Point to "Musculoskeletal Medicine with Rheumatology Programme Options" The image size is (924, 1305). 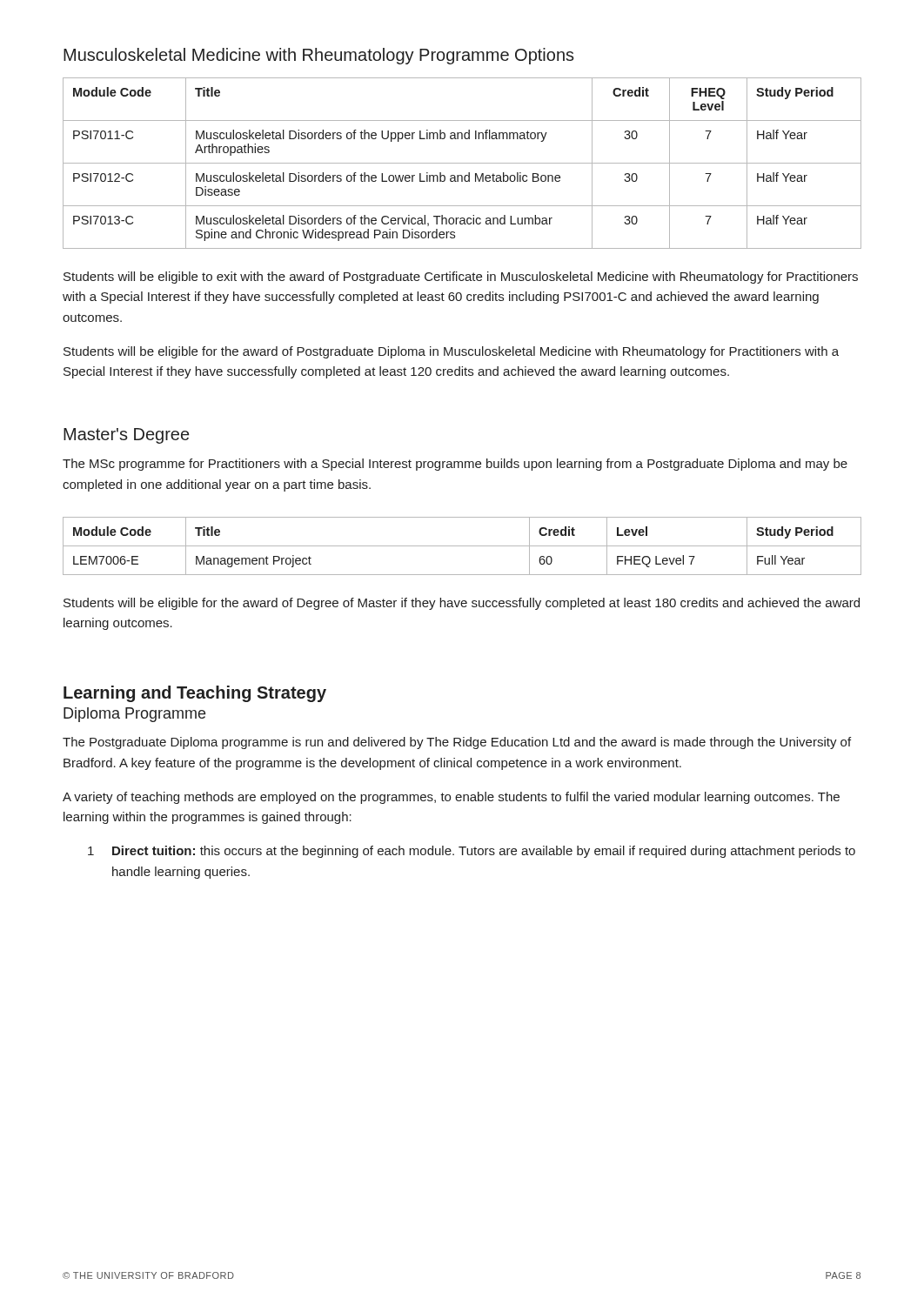tap(318, 55)
